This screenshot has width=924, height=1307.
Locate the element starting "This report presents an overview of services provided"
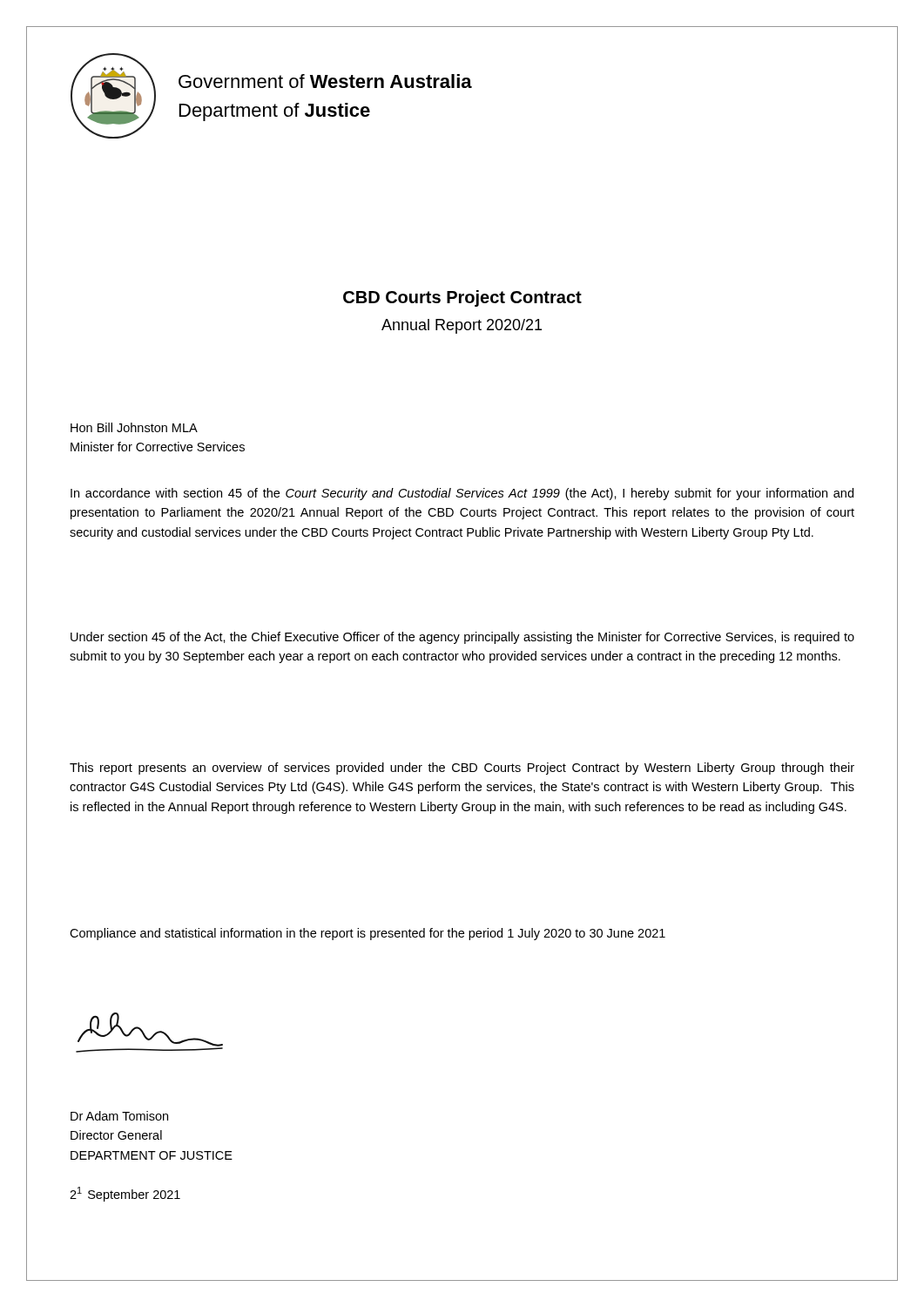462,787
